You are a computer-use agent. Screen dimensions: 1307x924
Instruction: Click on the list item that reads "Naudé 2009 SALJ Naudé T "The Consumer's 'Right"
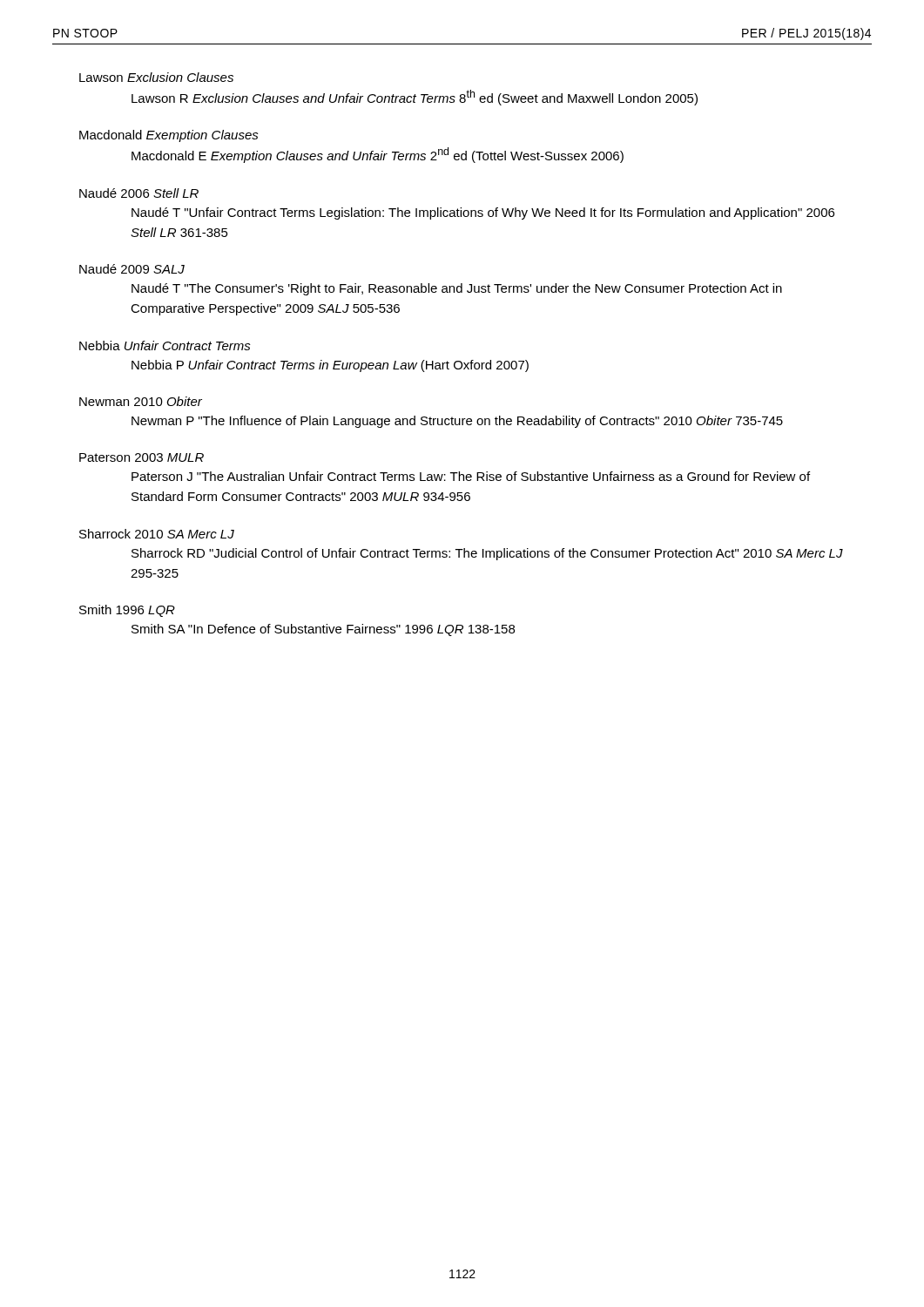pyautogui.click(x=462, y=290)
